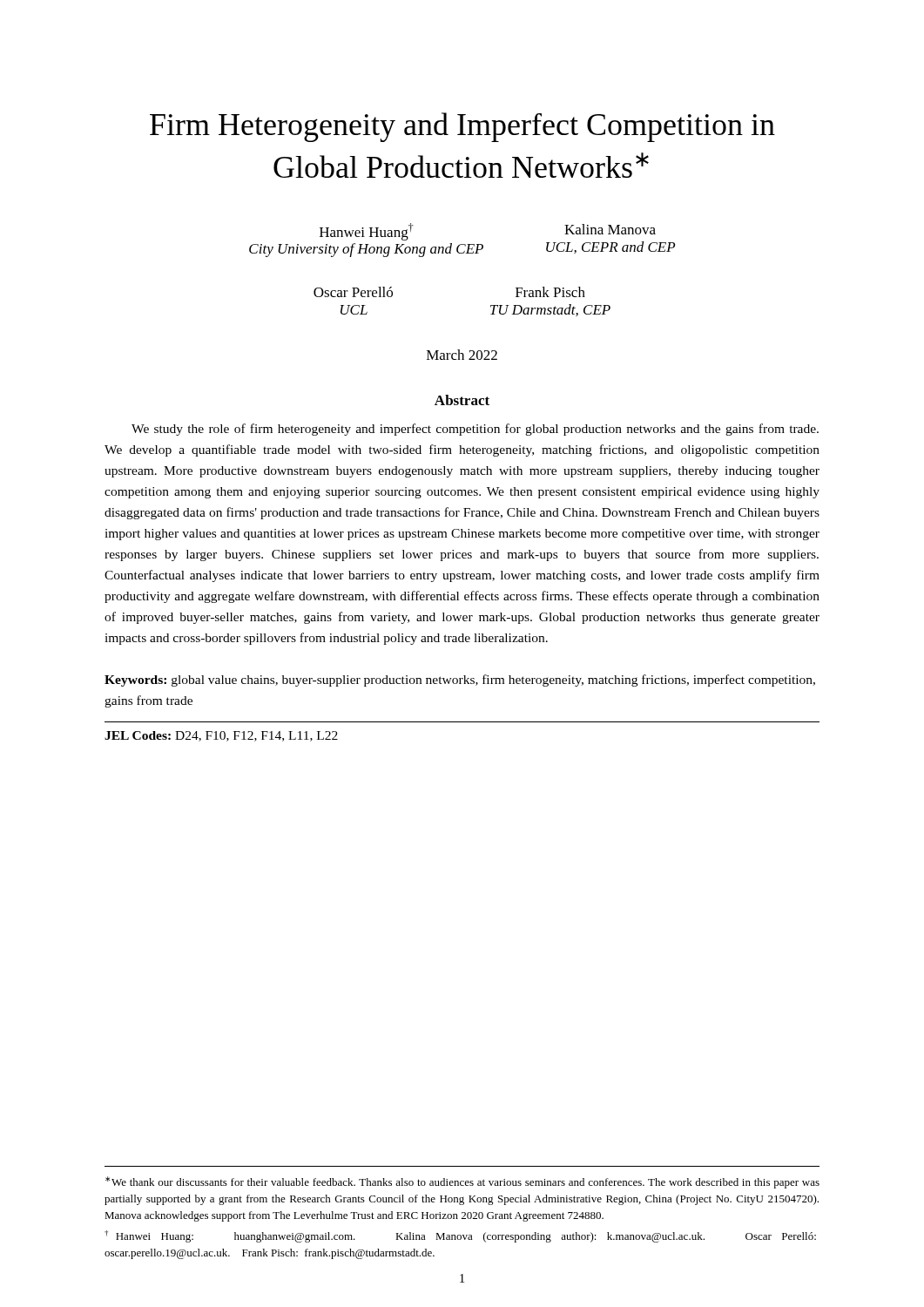
Task: Find the block starting "Firm Heterogeneity and Imperfect"
Action: 462,146
